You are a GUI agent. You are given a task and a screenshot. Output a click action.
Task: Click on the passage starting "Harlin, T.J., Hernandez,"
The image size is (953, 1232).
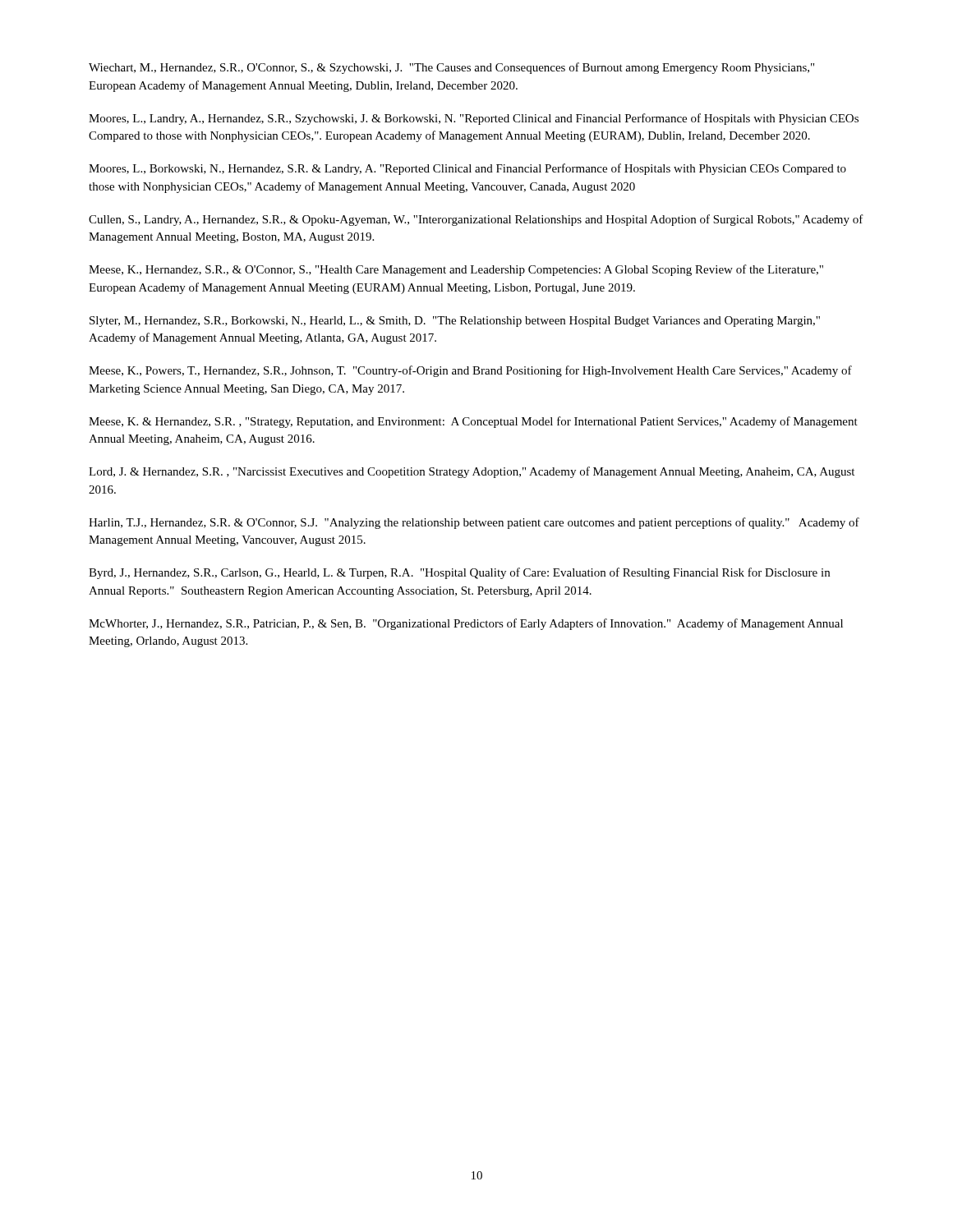point(474,531)
